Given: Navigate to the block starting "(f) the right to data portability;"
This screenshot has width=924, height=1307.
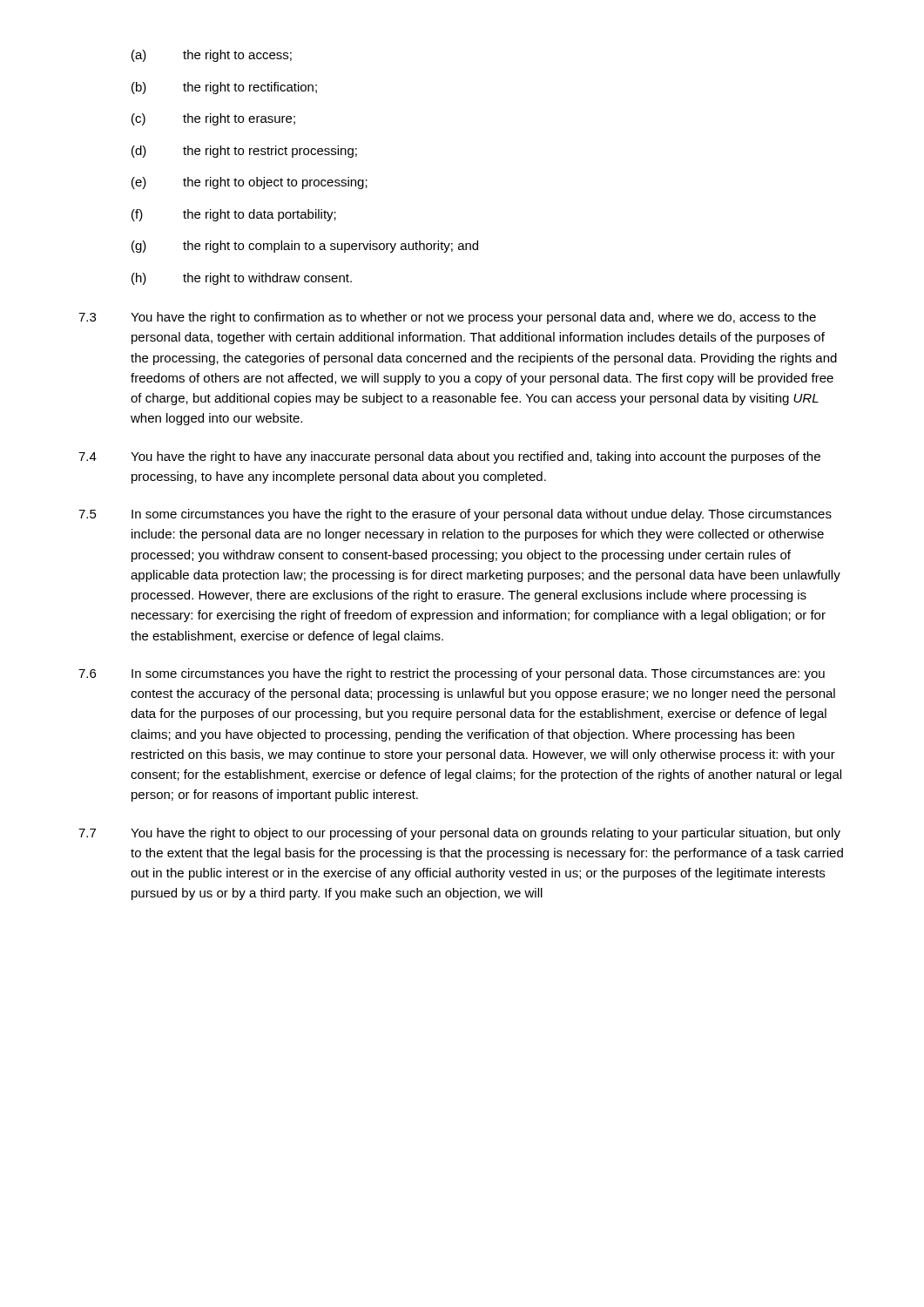Looking at the screenshot, I should (x=234, y=215).
